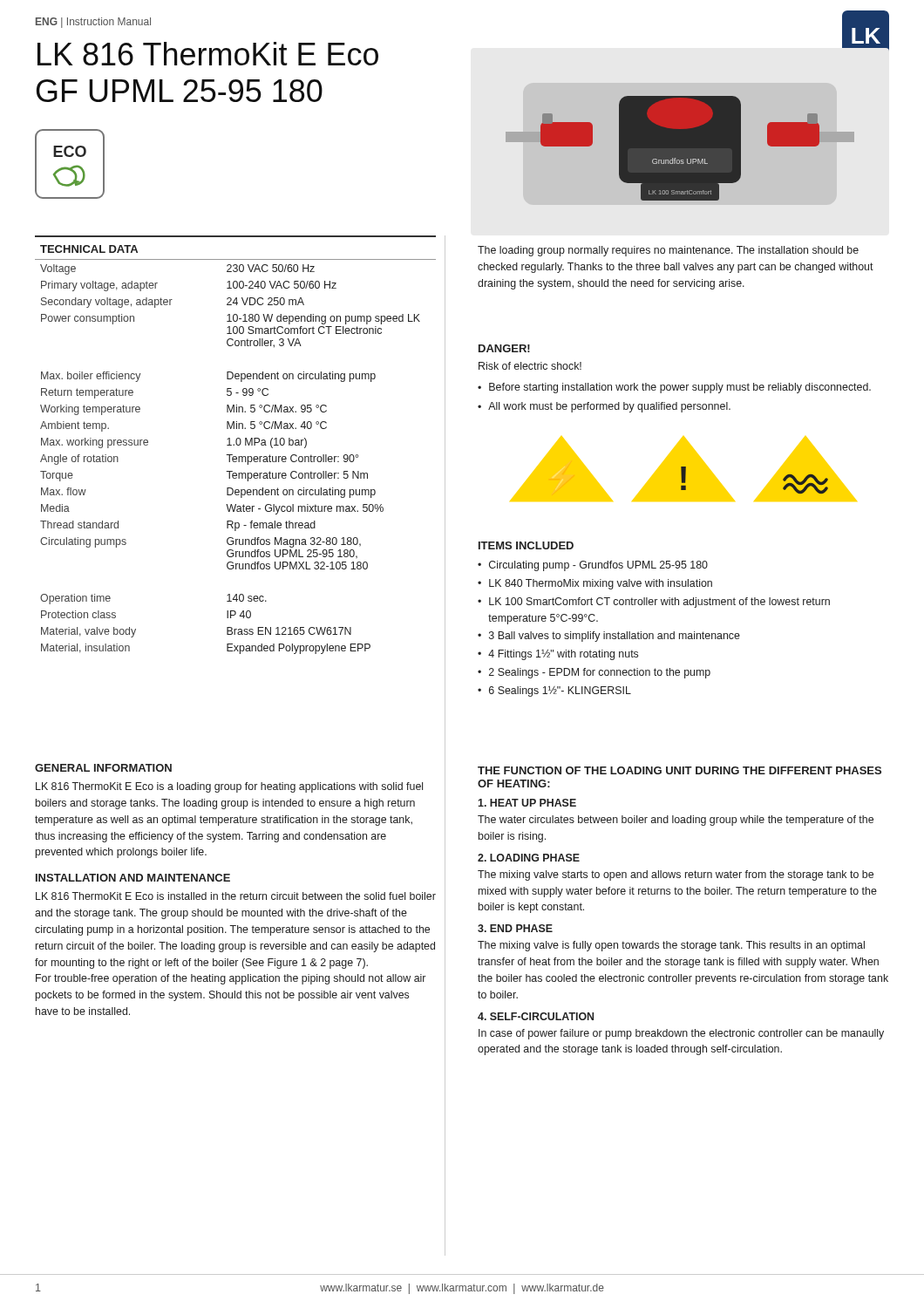Select the text block that reads "In case of power failure or pump breakdown"

point(681,1041)
